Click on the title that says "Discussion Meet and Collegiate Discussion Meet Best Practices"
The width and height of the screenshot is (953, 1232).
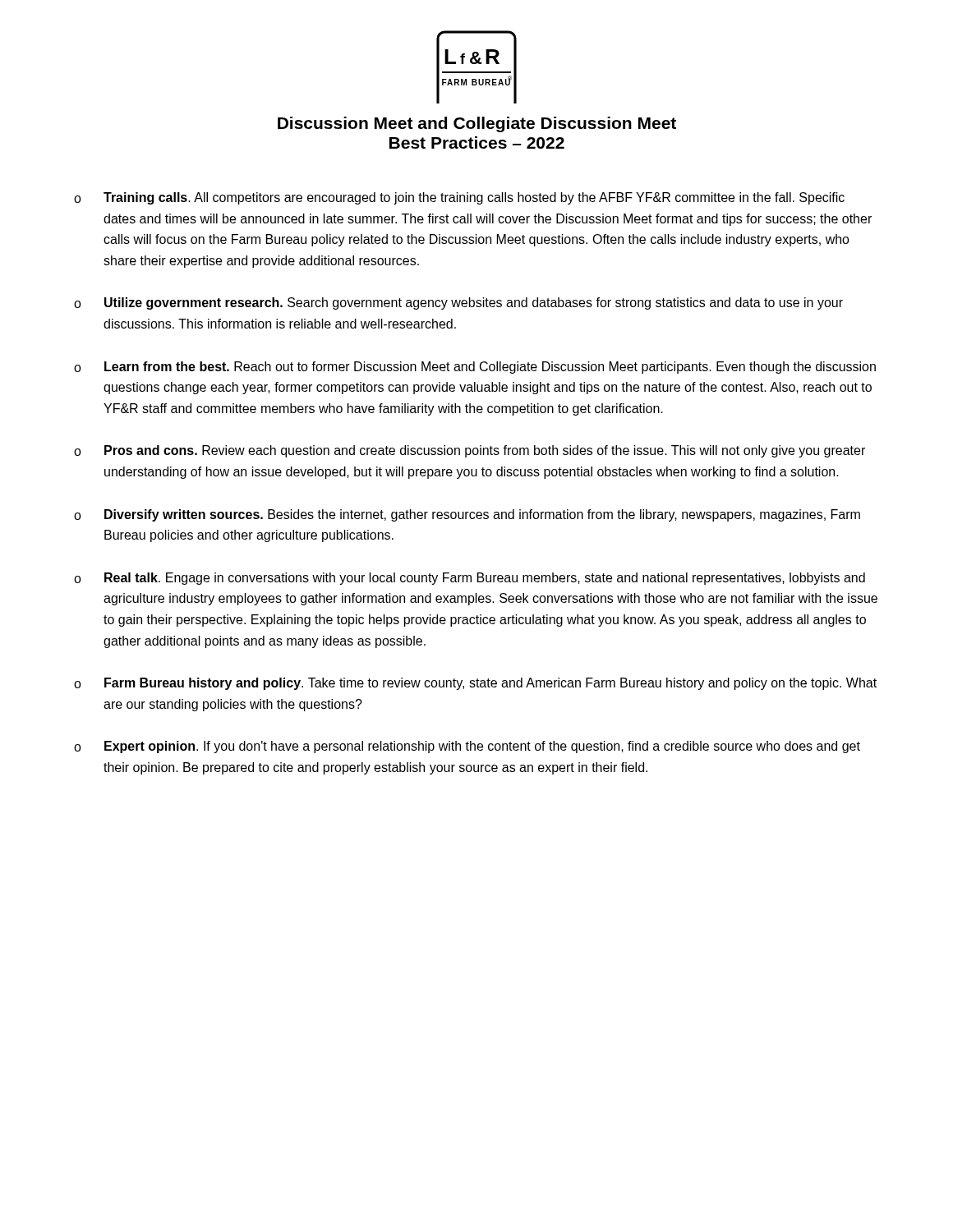(476, 133)
